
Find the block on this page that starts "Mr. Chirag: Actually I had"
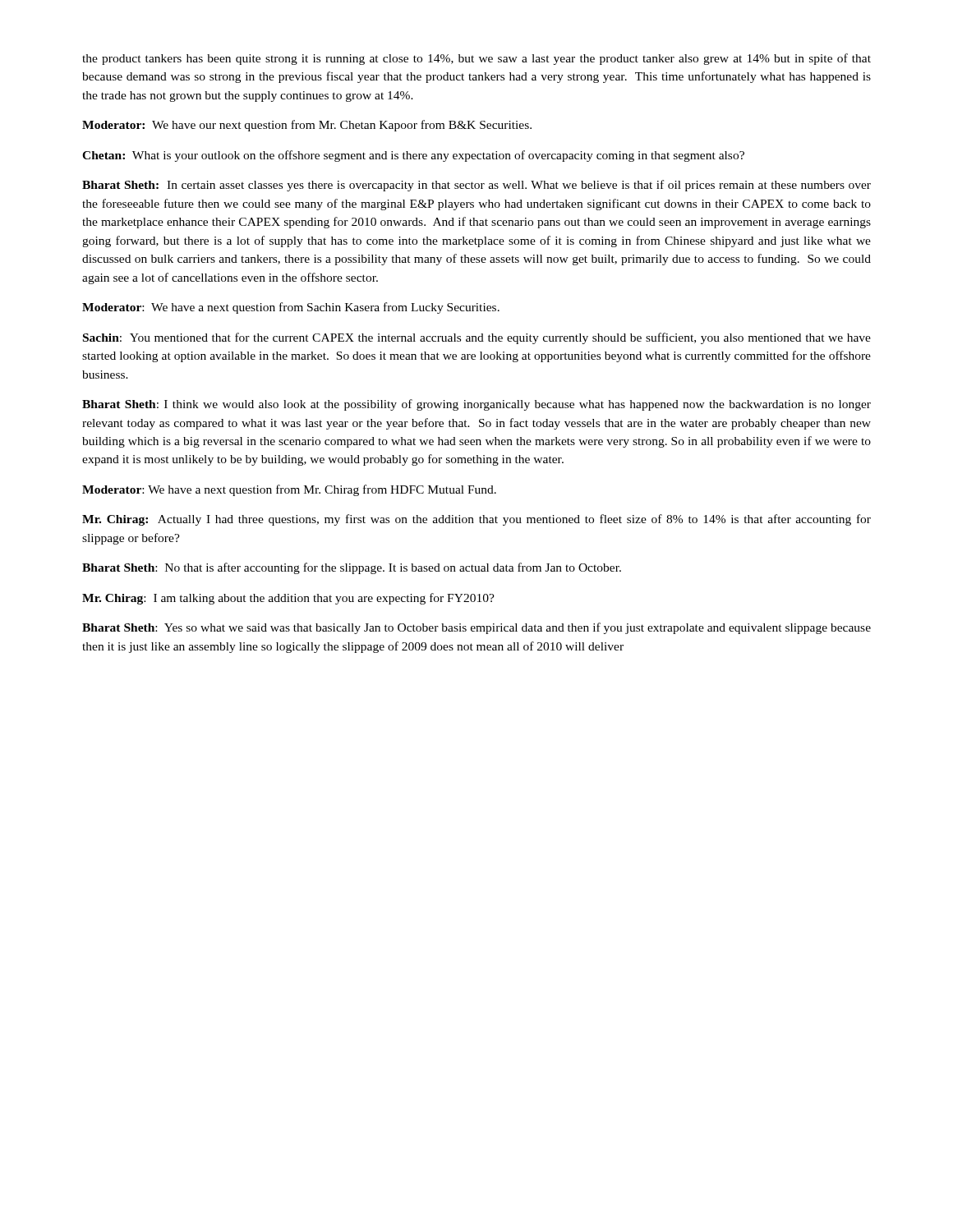tap(476, 528)
